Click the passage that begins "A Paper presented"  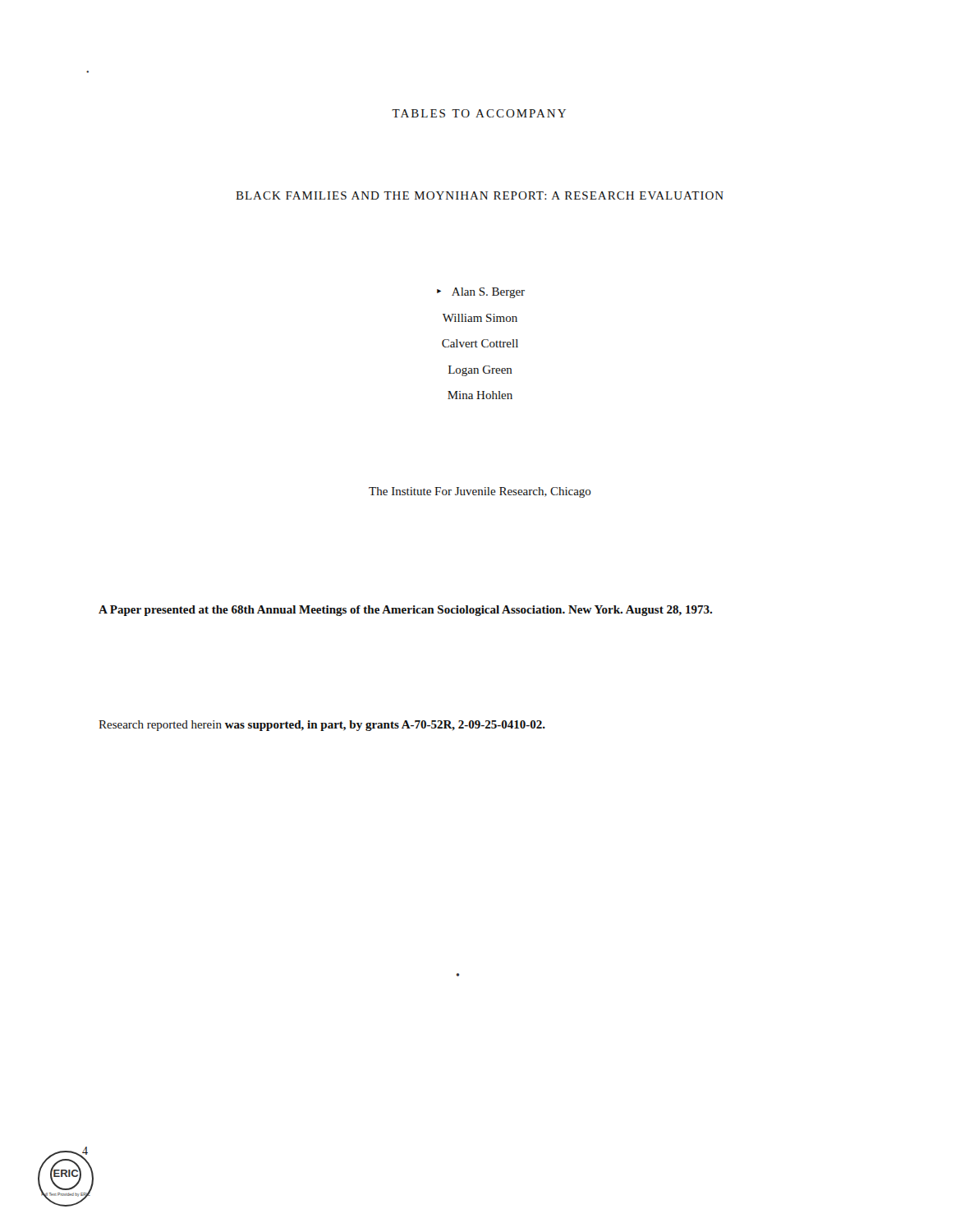406,609
